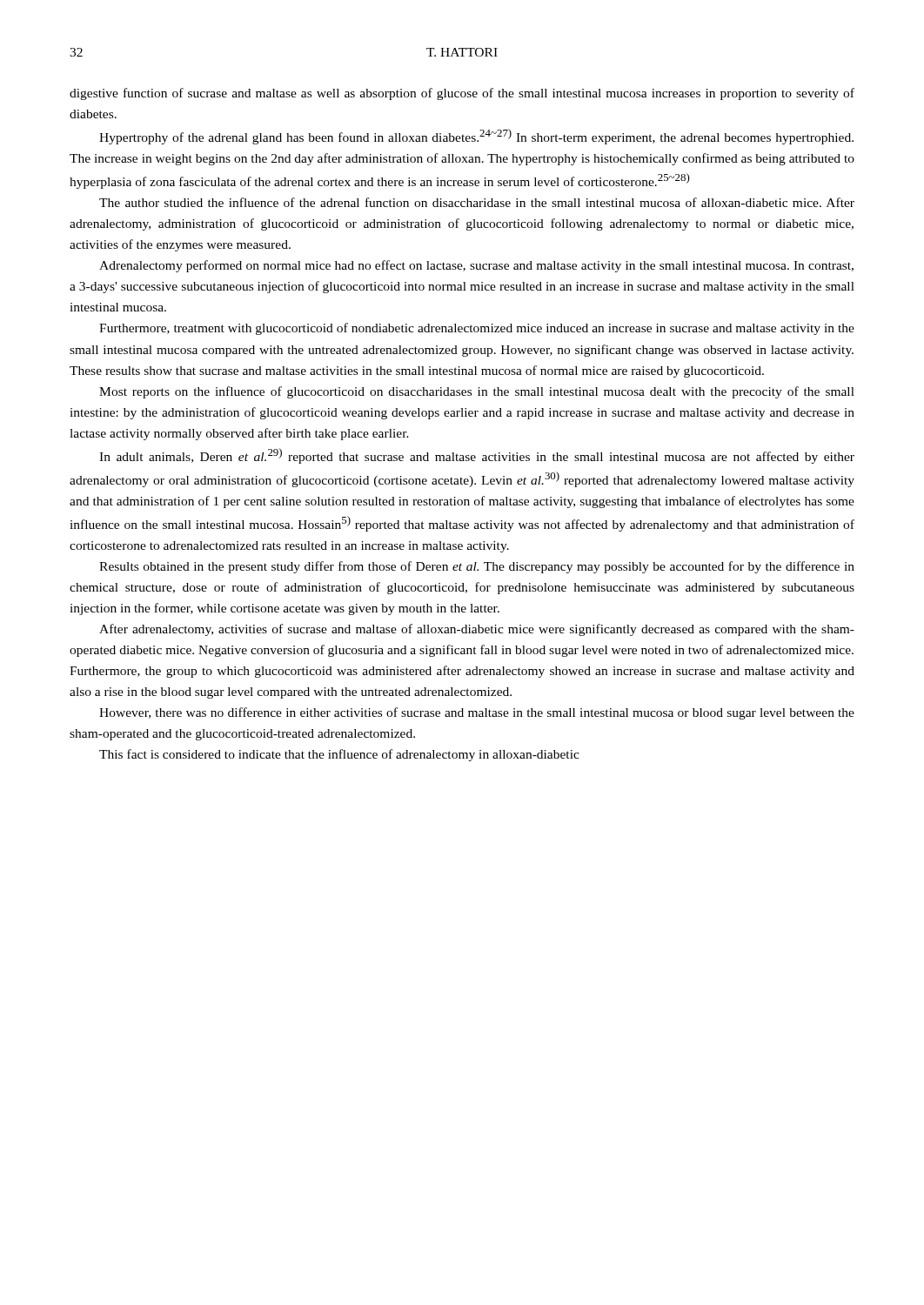Click on the text block that reads "Results obtained in the present study differ from"

pyautogui.click(x=462, y=587)
